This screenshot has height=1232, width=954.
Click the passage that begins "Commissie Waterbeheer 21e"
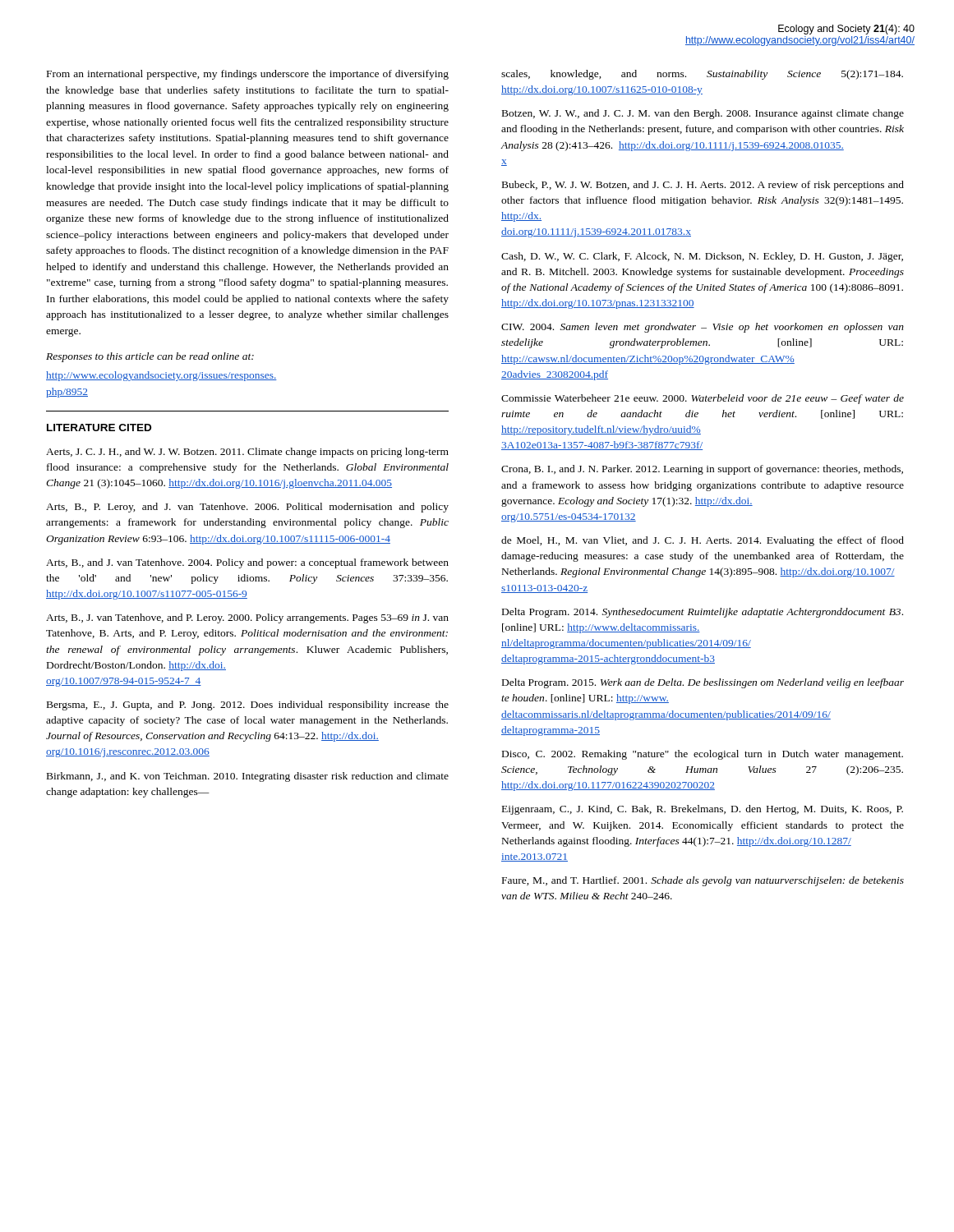click(703, 421)
